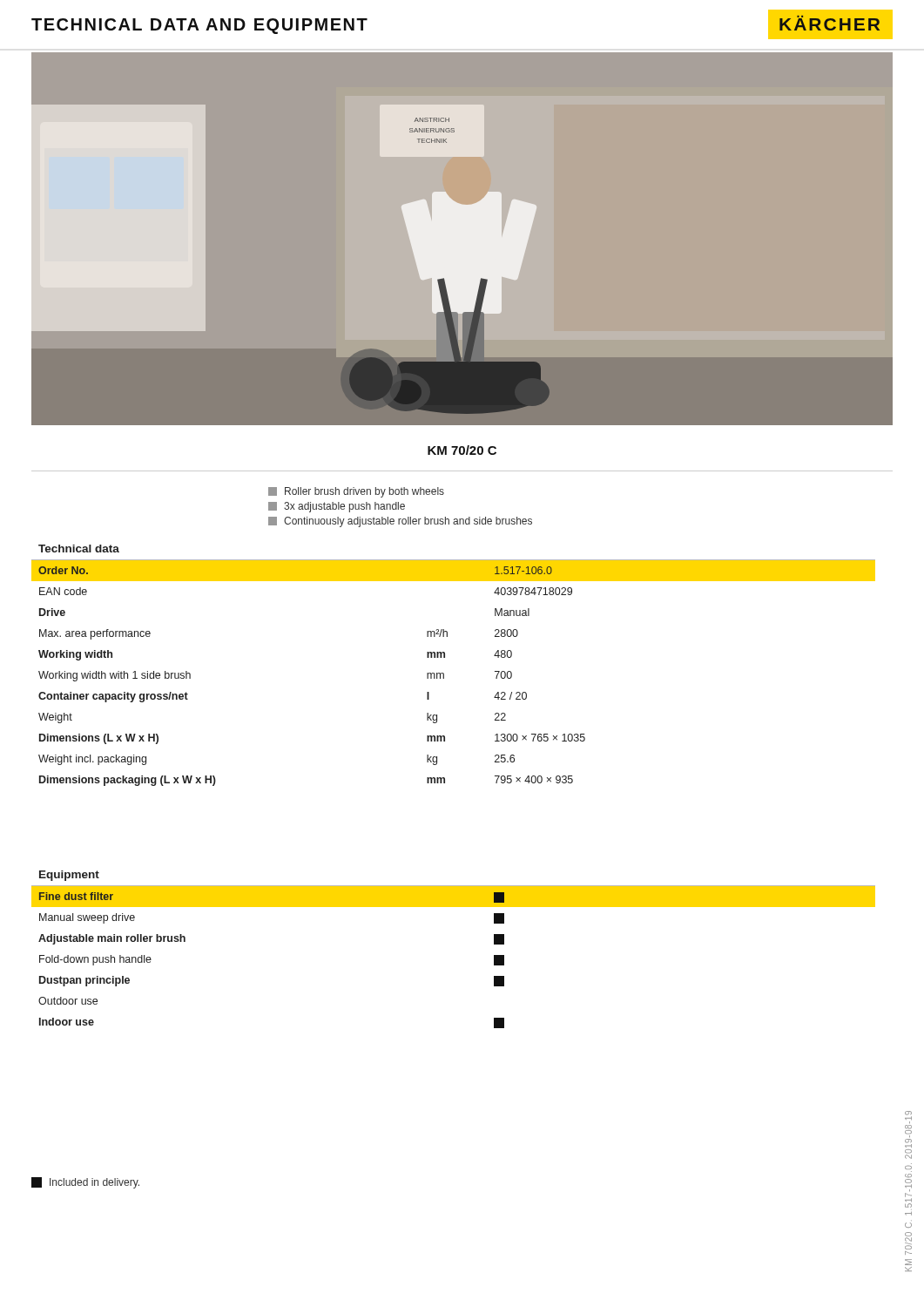Click on the text block starting "Included in delivery."
The image size is (924, 1307).
[86, 1182]
